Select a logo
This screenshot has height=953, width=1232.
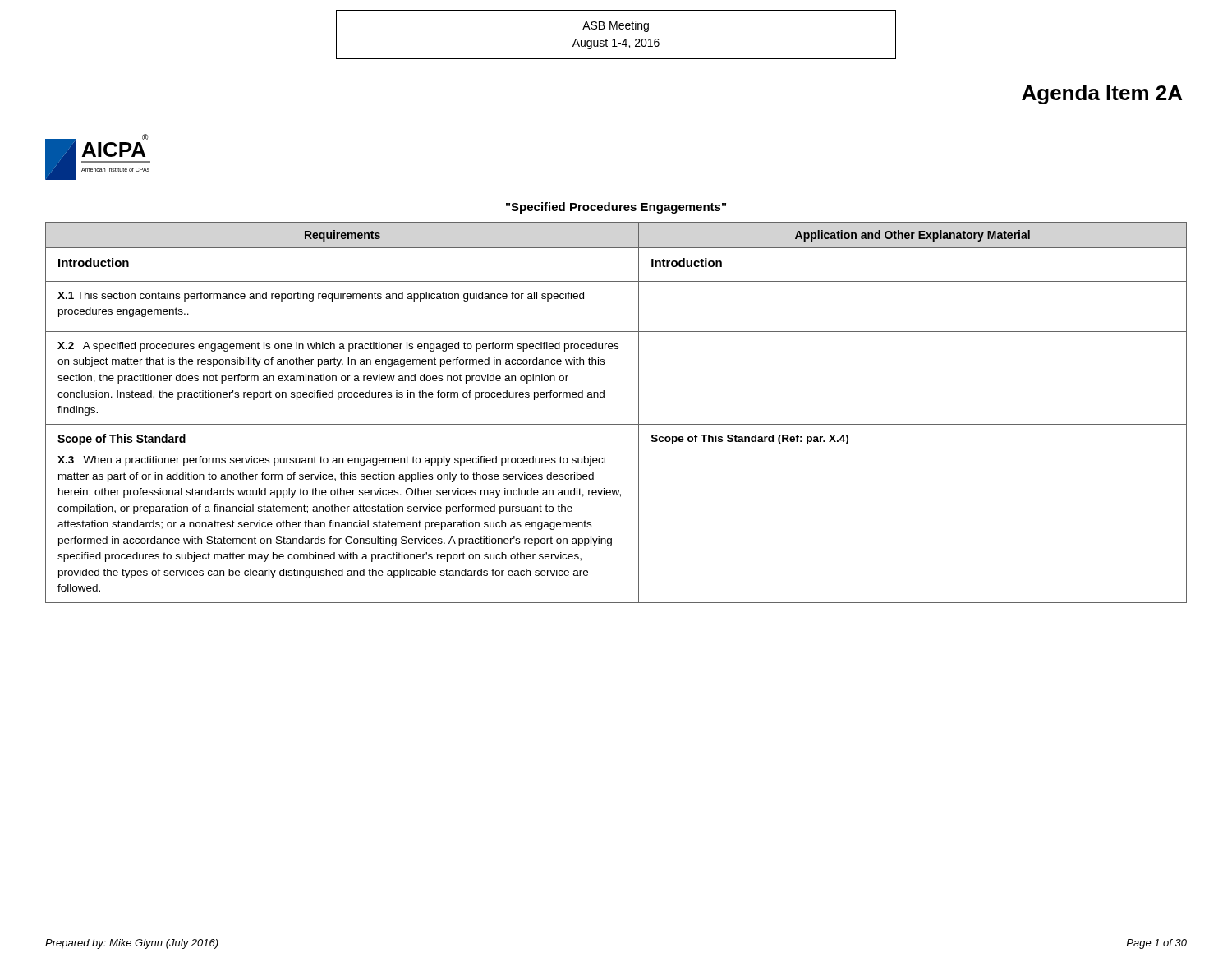pos(99,154)
